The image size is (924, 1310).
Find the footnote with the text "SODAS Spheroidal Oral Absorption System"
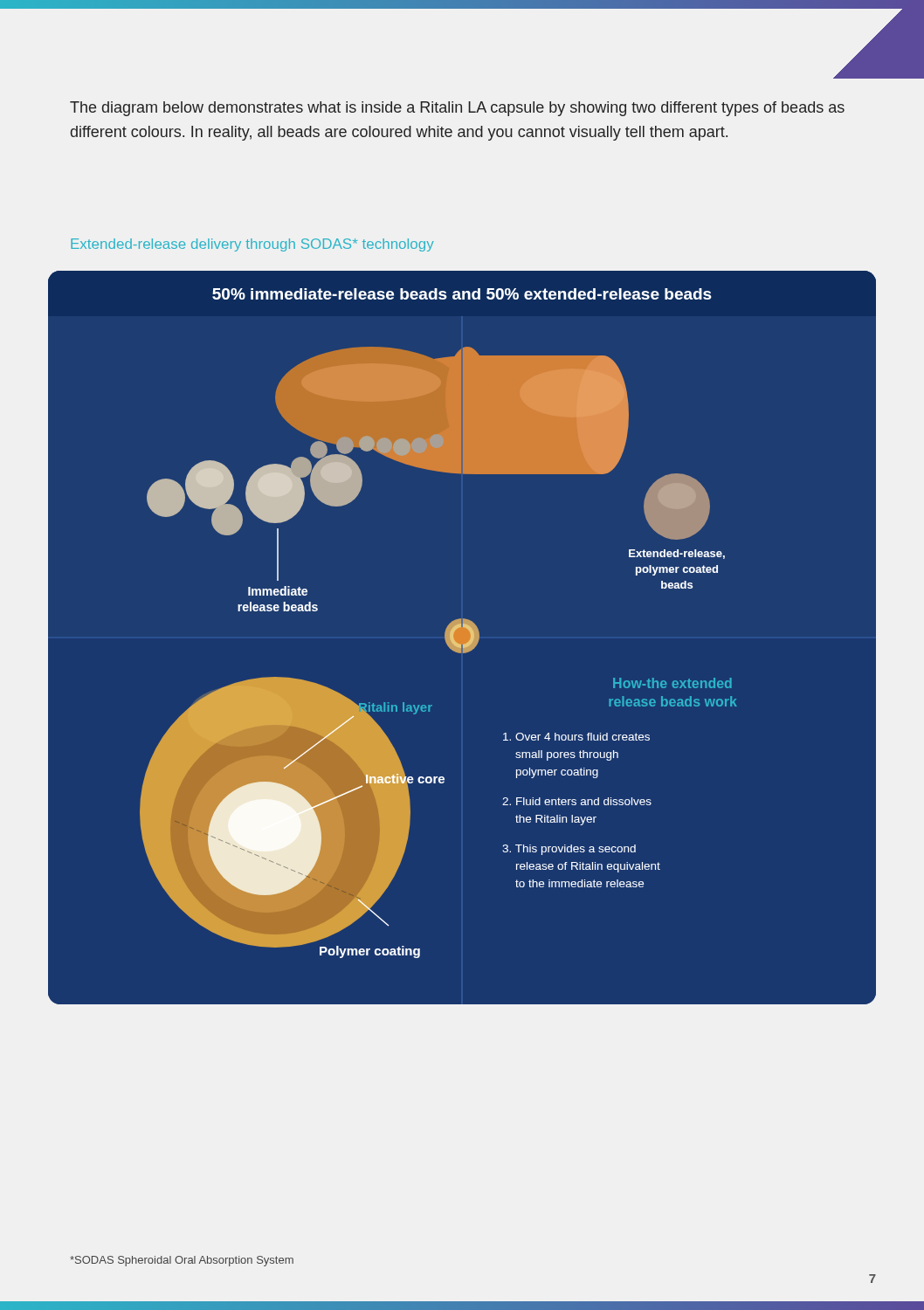point(182,1260)
